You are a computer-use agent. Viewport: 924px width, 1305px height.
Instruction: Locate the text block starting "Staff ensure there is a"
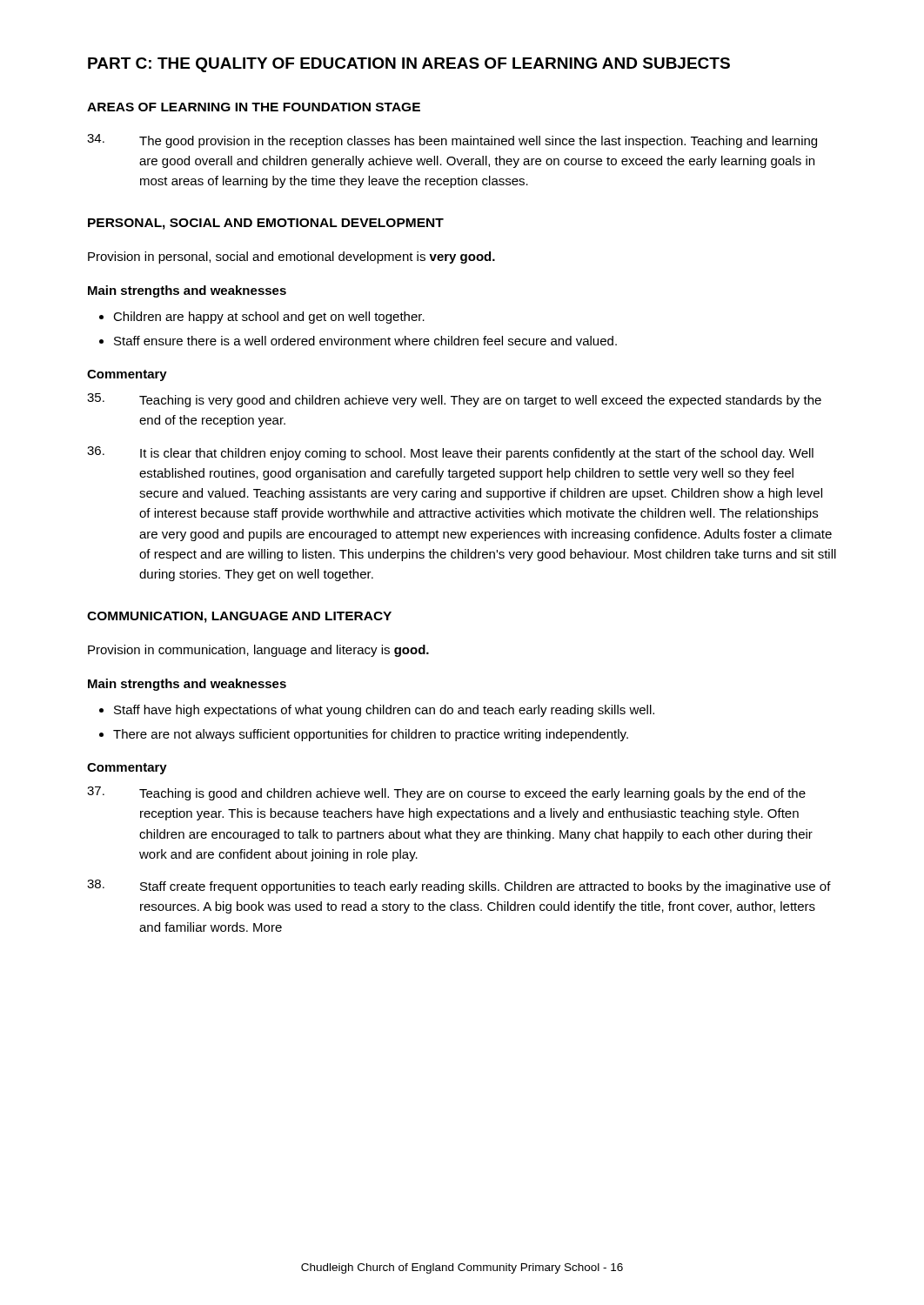[462, 341]
